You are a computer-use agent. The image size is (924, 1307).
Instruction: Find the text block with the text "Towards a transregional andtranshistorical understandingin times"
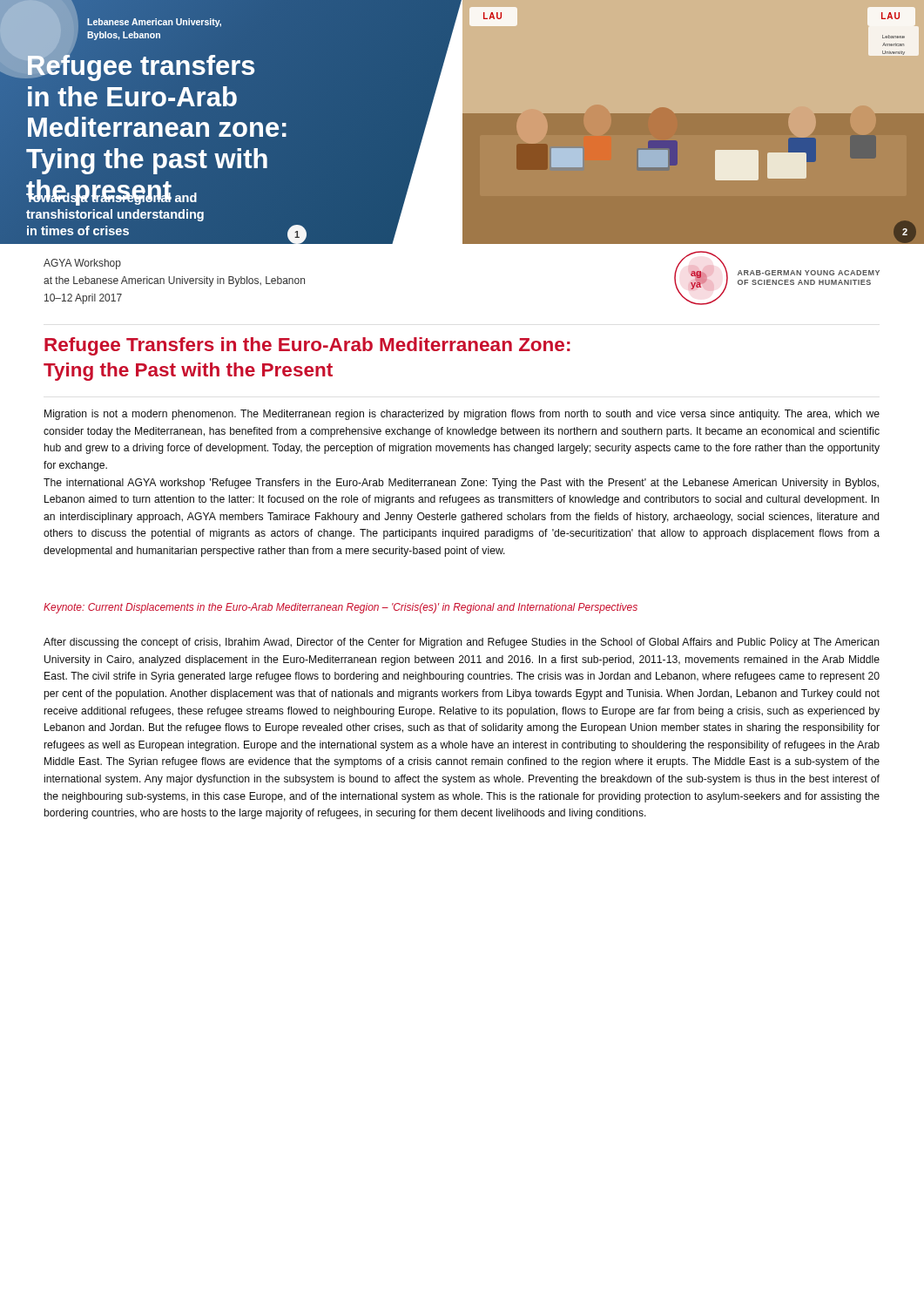[115, 214]
